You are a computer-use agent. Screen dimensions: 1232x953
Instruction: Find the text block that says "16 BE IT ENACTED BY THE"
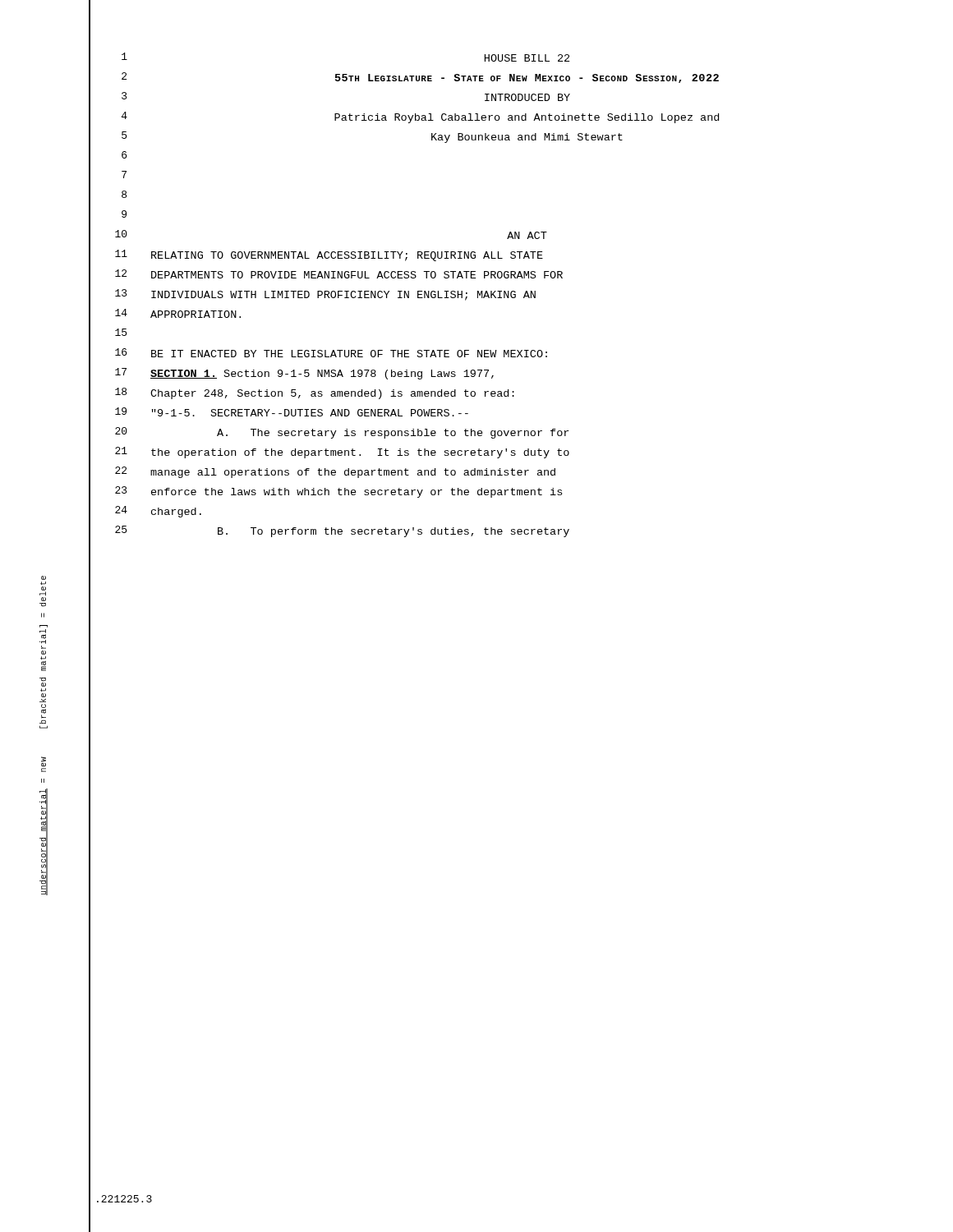pyautogui.click(x=497, y=354)
